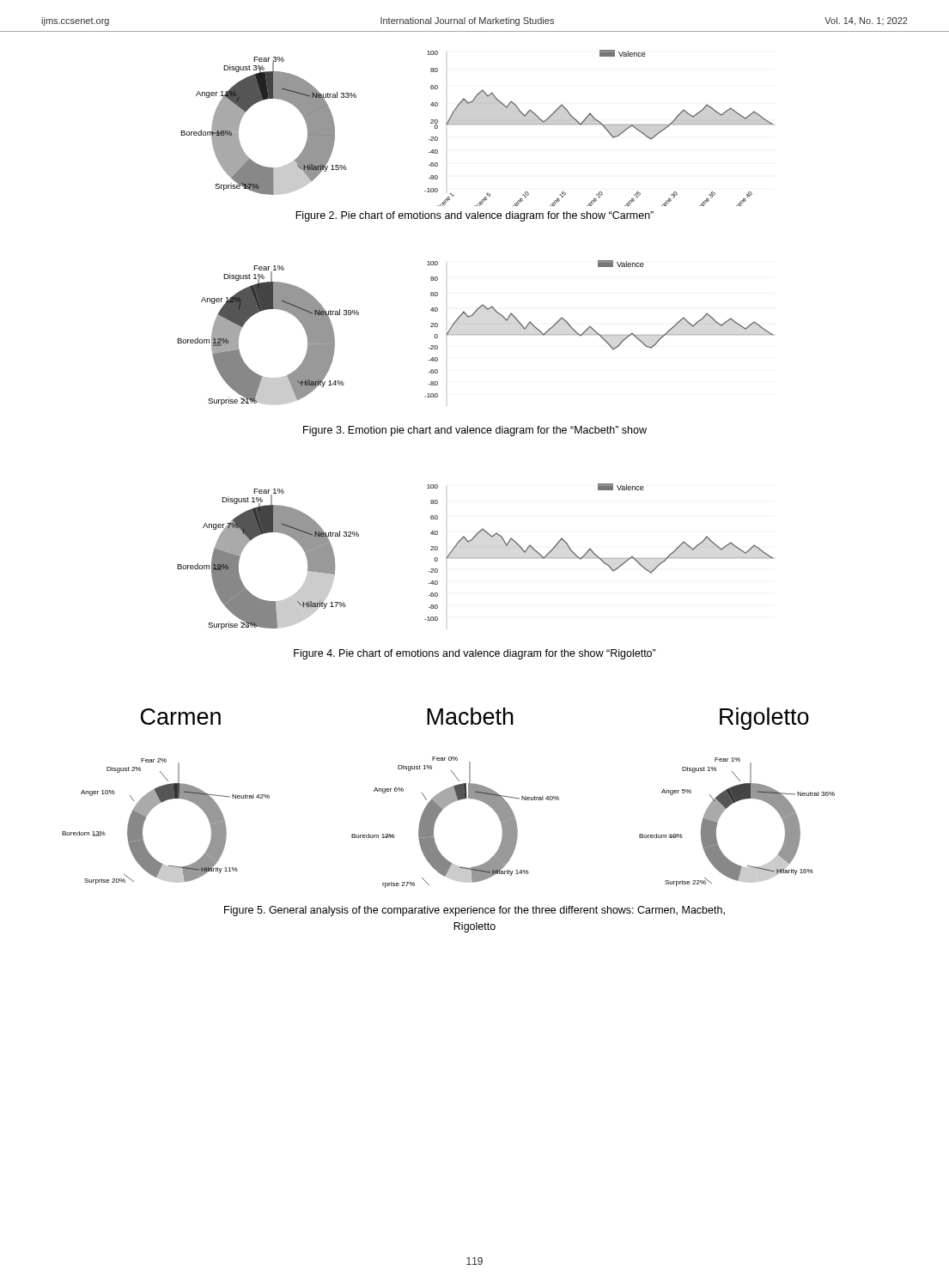Find the caption containing "Figure 5. General analysis of the"
The width and height of the screenshot is (949, 1288).
coord(474,918)
